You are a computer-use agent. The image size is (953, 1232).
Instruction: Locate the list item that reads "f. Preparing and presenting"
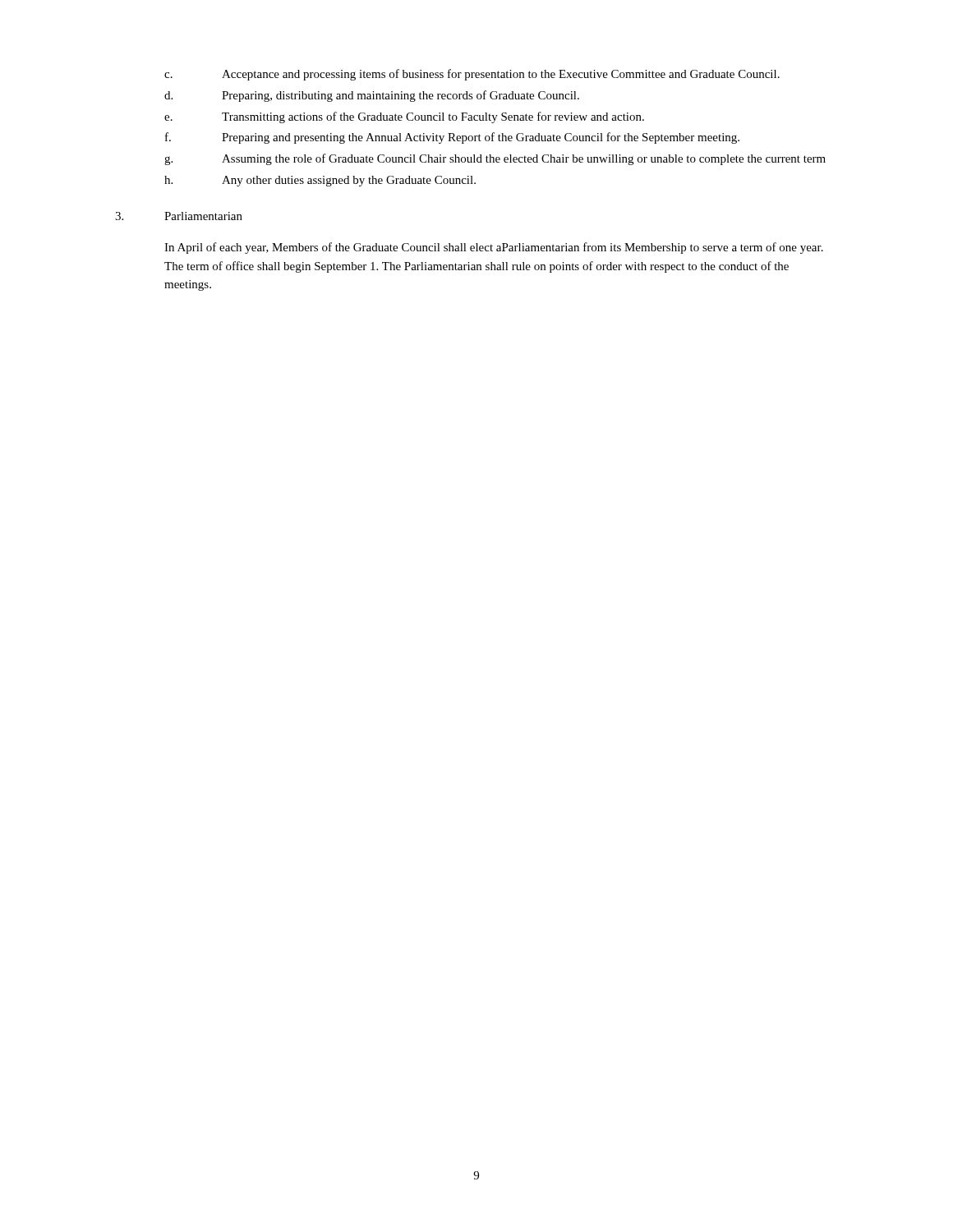pos(501,138)
